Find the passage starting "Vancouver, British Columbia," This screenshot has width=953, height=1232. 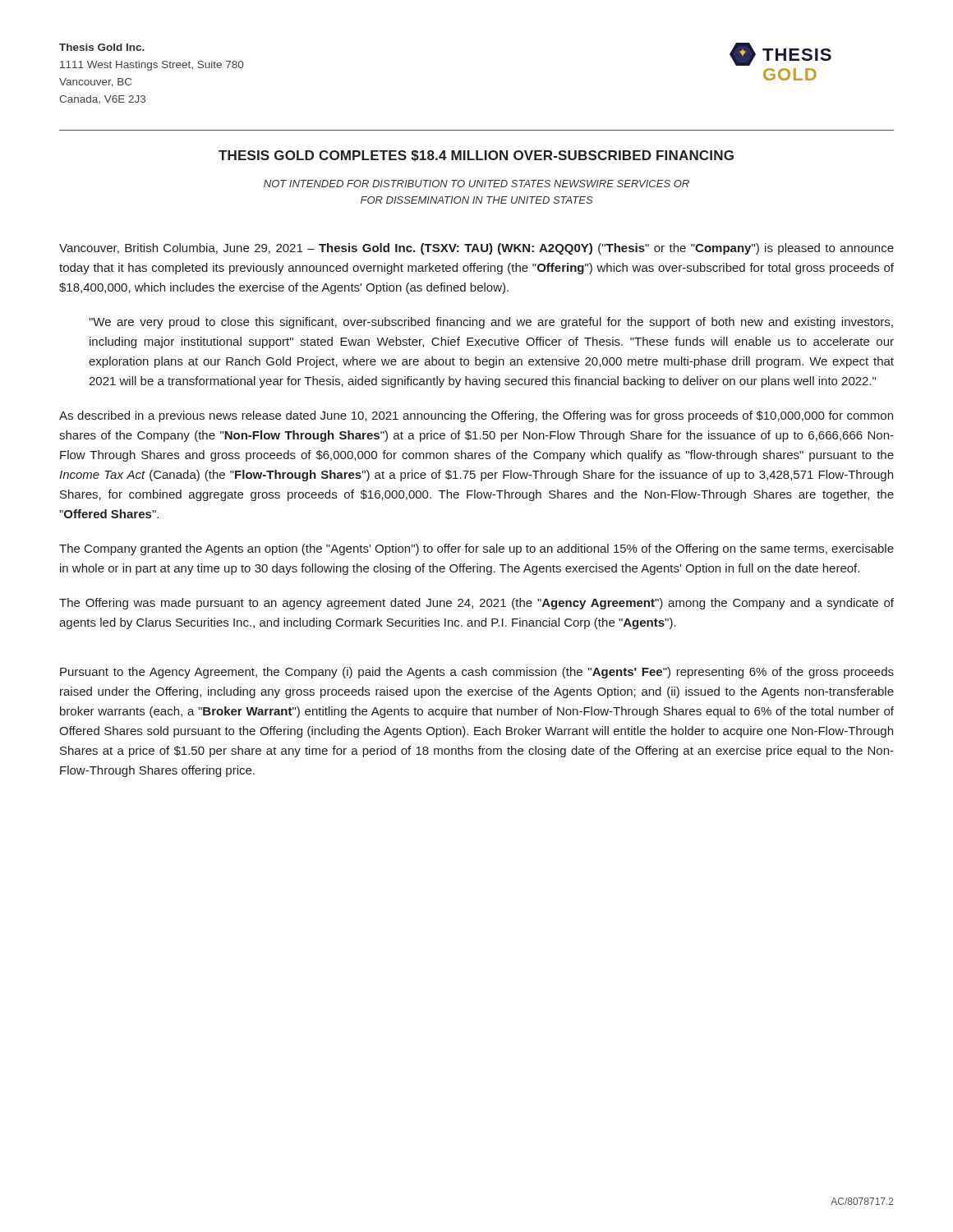[476, 267]
